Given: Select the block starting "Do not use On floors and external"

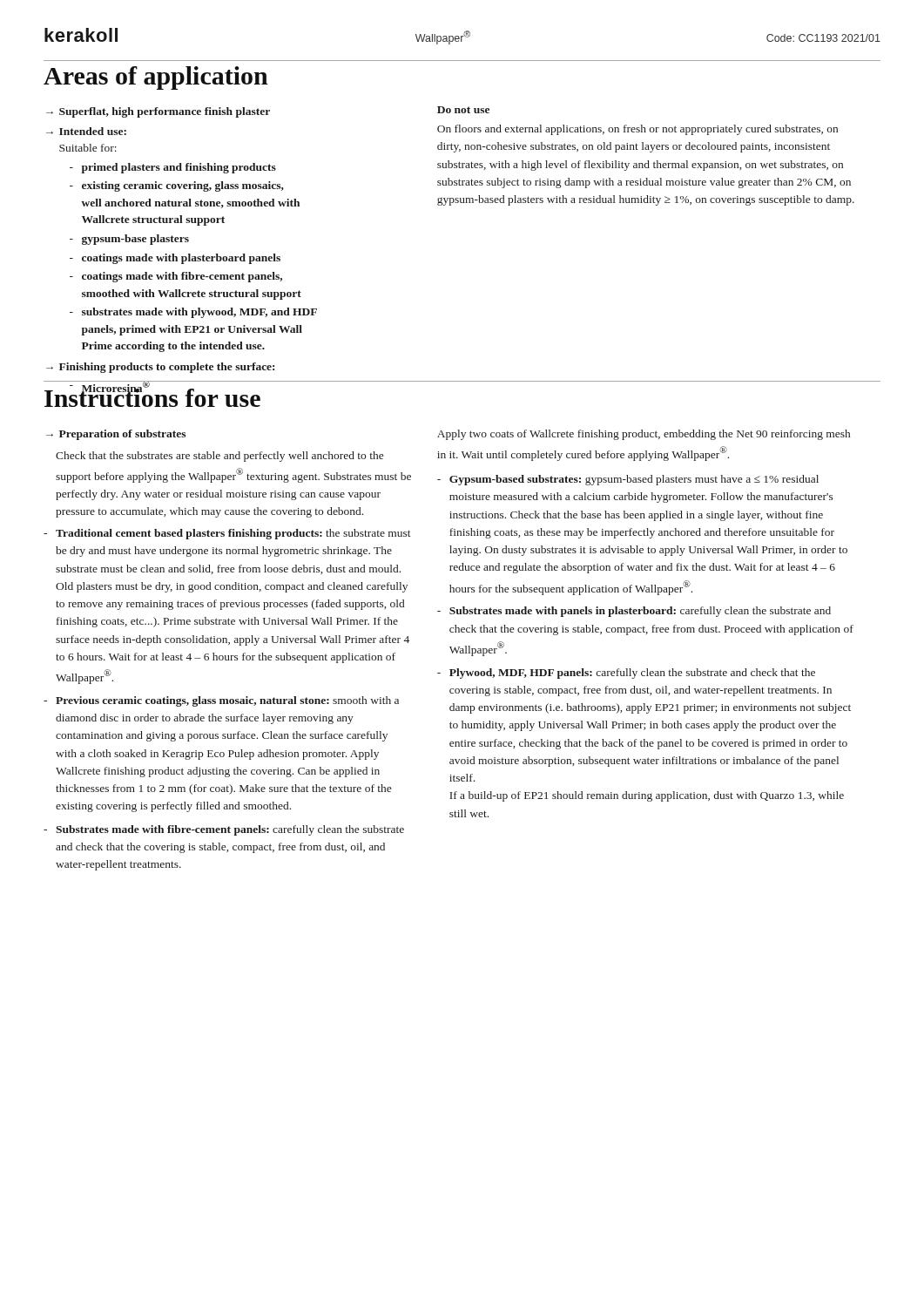Looking at the screenshot, I should 646,156.
